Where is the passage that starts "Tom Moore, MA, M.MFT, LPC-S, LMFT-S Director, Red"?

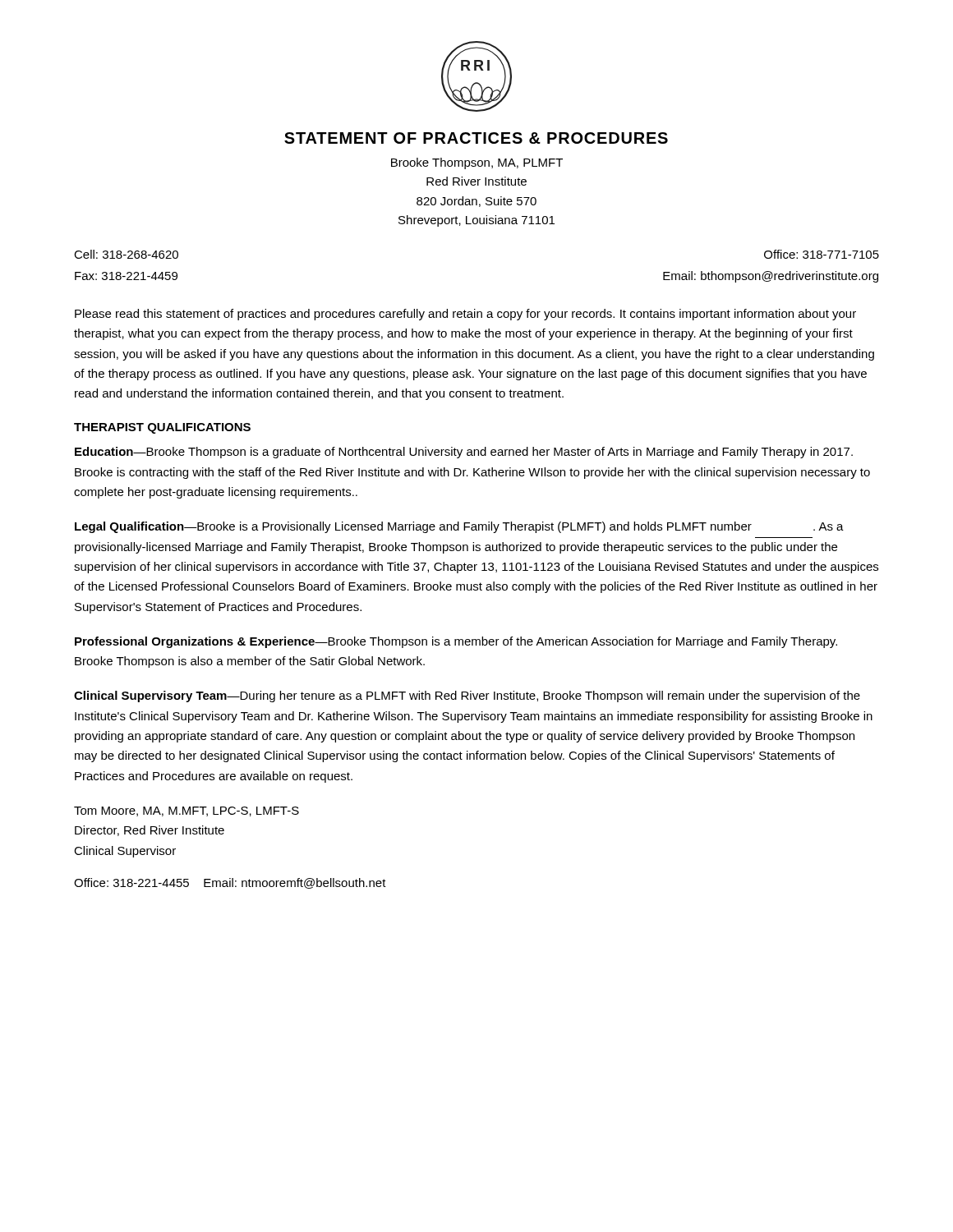pyautogui.click(x=187, y=830)
